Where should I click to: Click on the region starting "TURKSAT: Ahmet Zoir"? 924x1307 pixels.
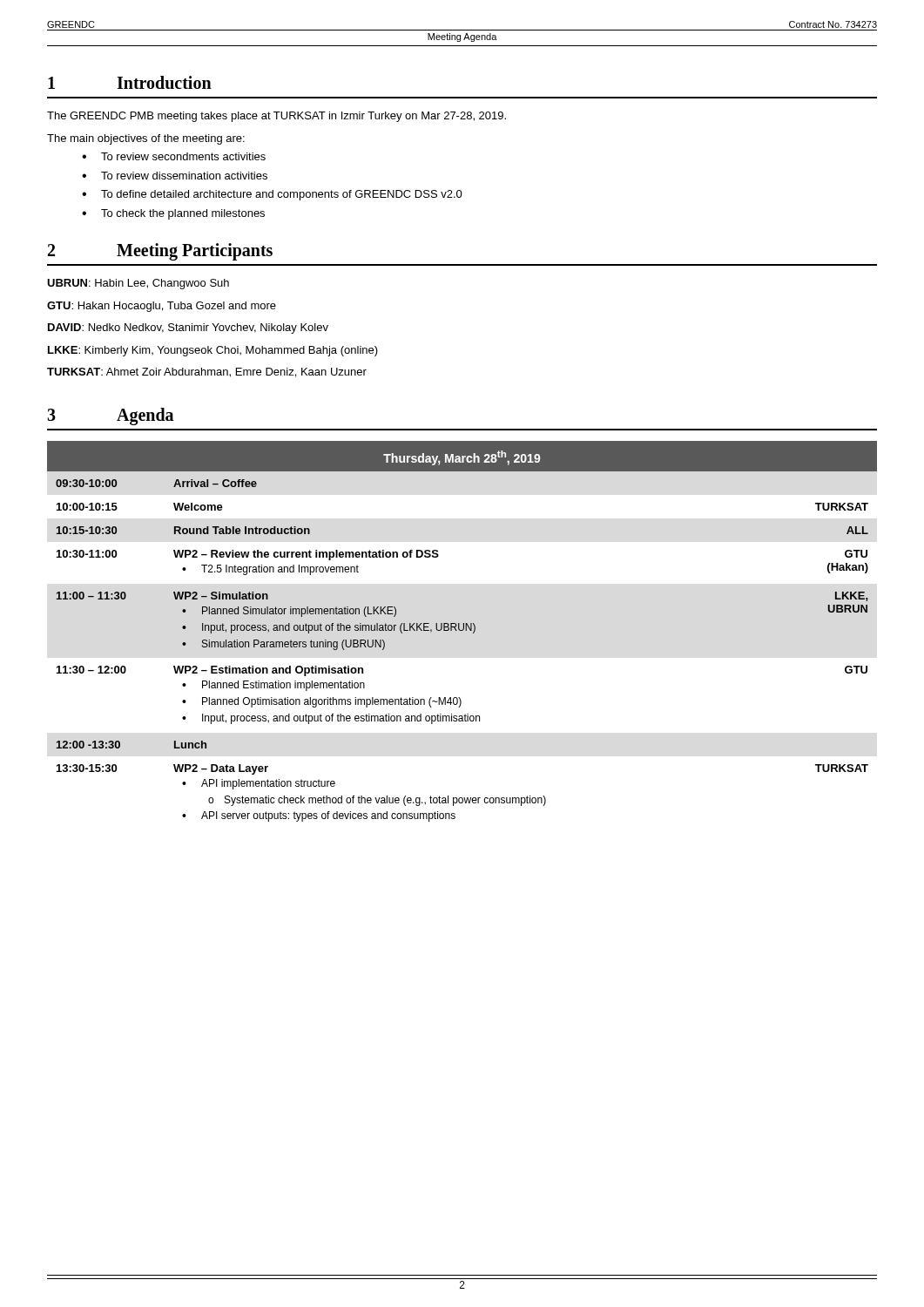coord(207,372)
